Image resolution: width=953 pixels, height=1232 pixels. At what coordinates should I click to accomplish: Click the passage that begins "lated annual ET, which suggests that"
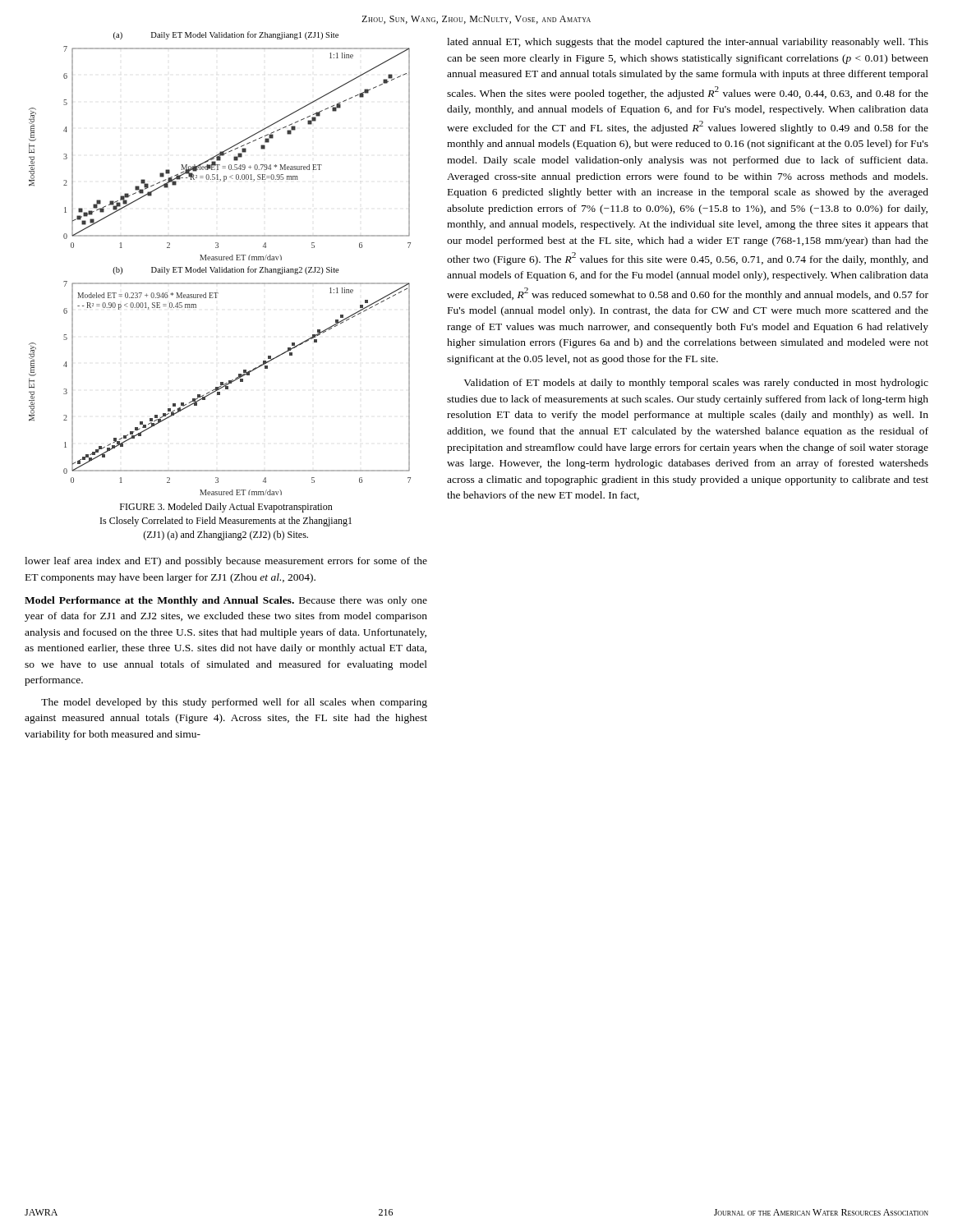[x=688, y=200]
